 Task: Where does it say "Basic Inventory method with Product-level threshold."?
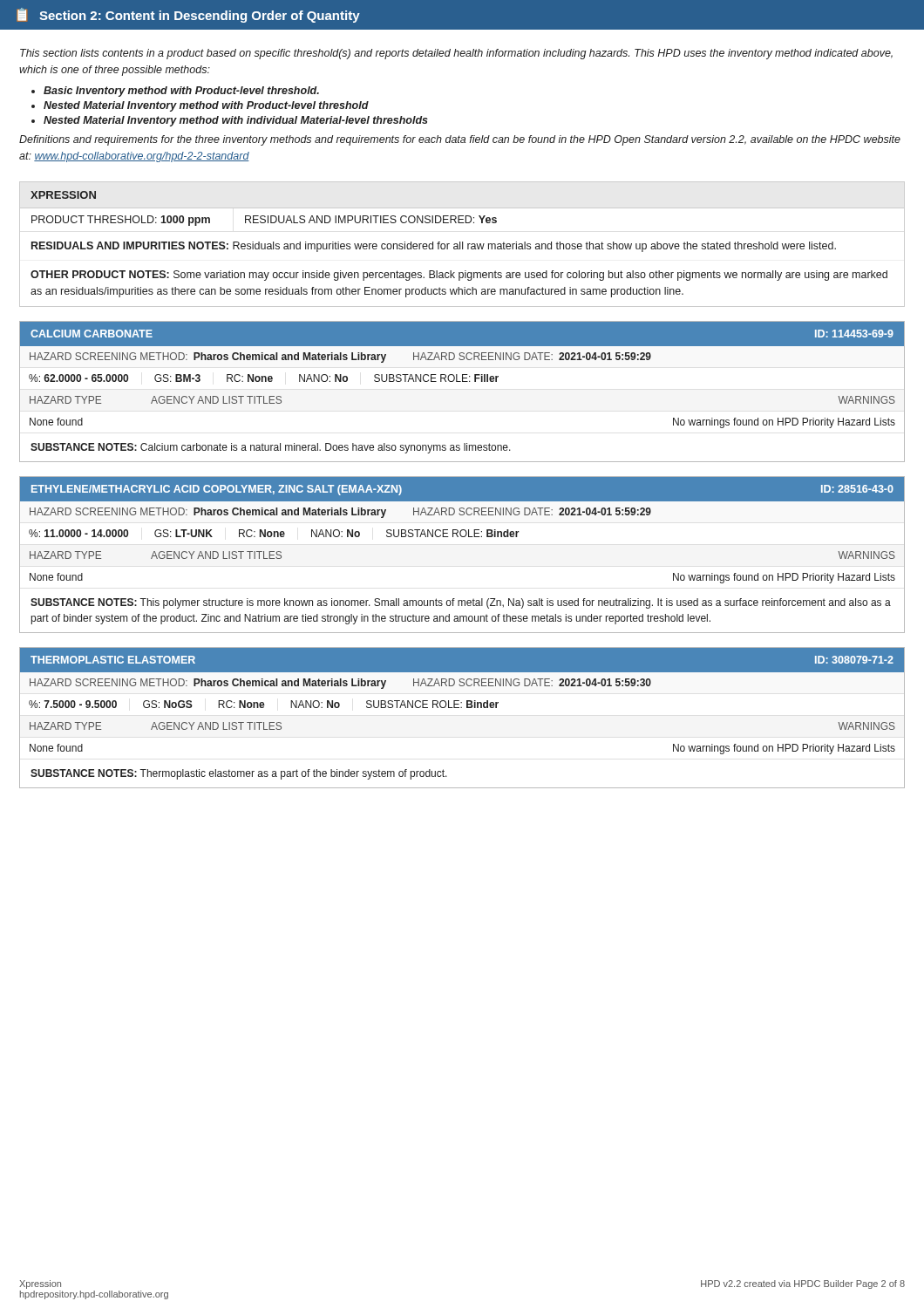[182, 90]
